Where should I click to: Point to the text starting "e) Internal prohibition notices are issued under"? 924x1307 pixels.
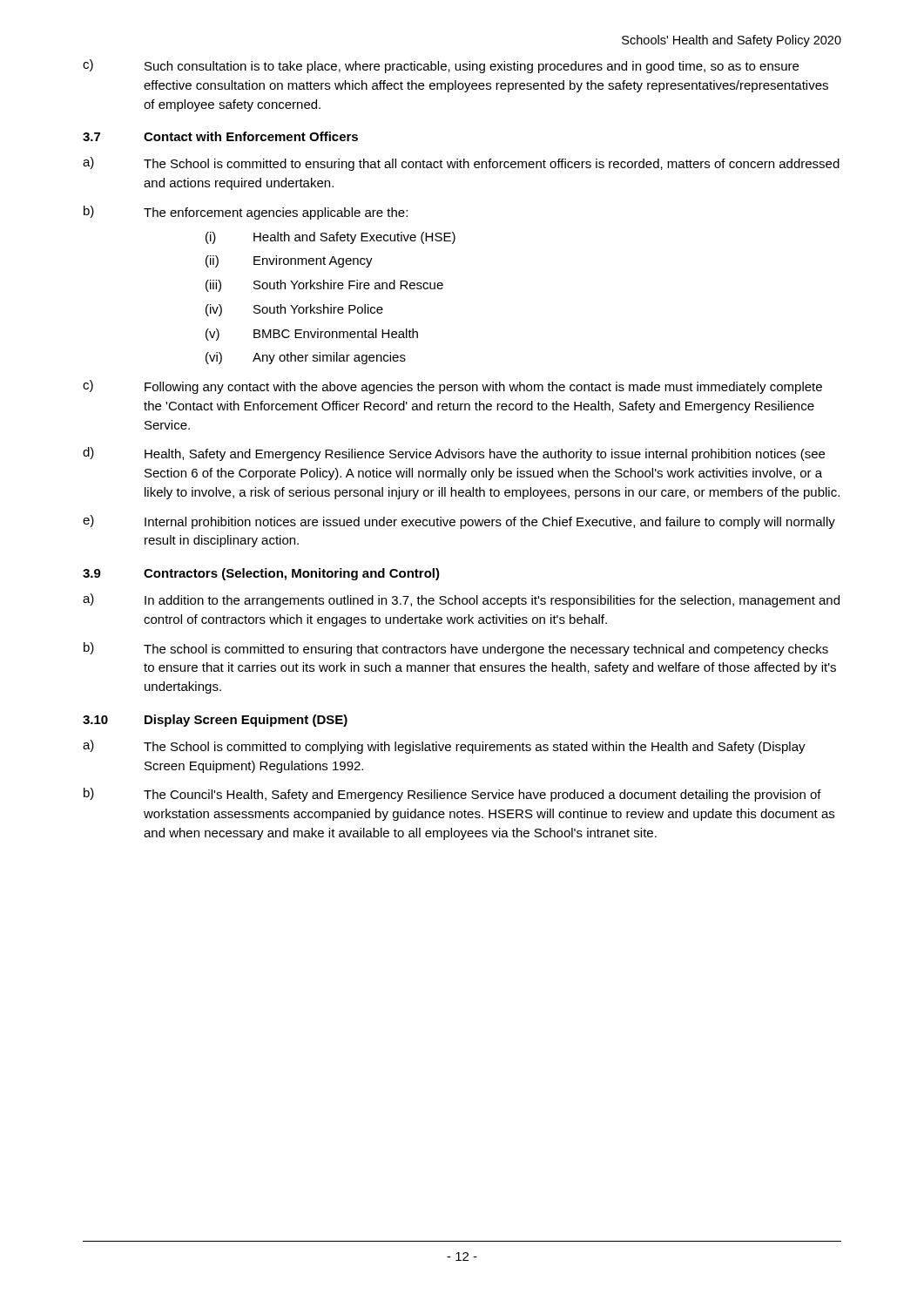click(x=462, y=531)
